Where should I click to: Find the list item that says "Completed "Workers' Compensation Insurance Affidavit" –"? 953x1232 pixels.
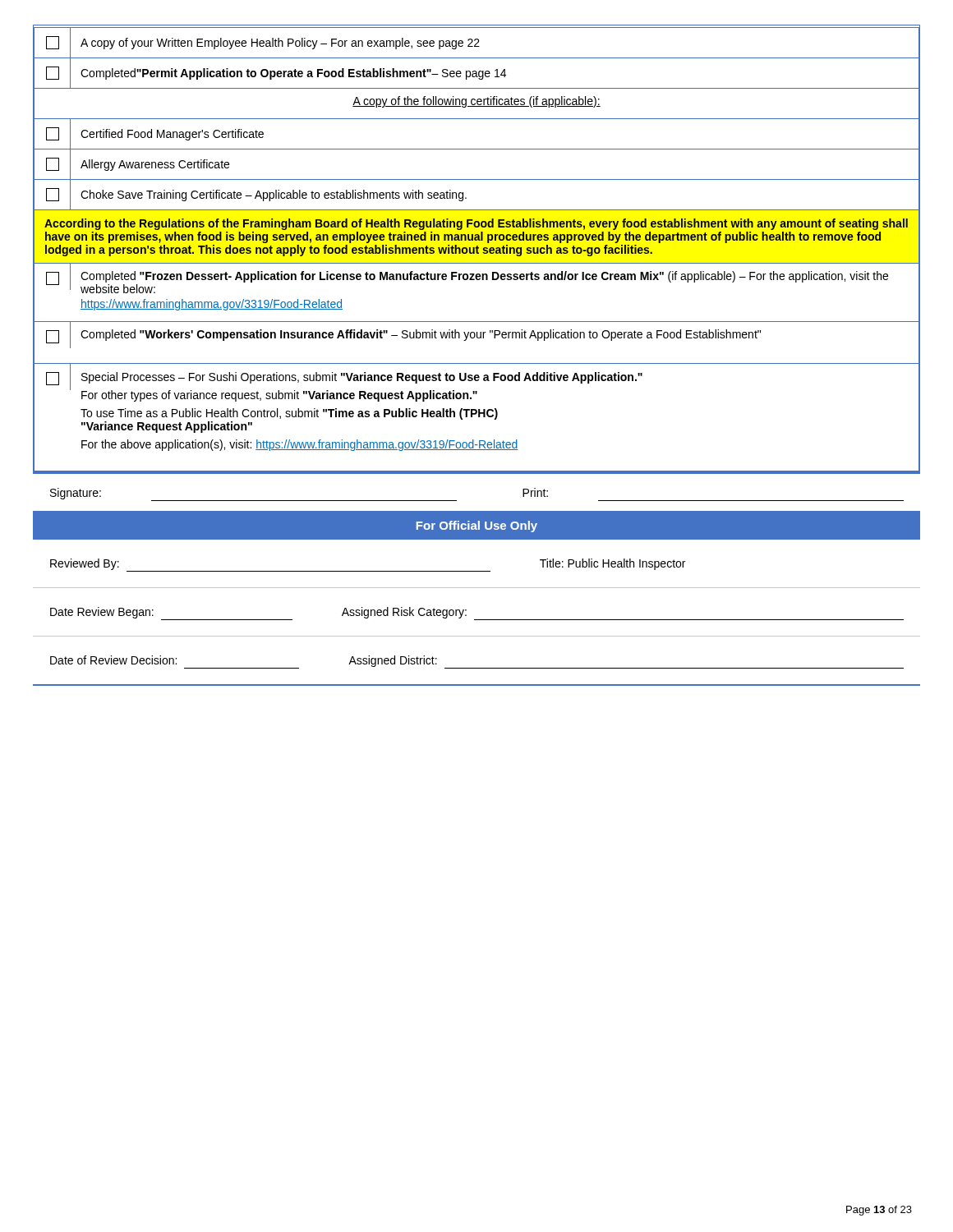476,335
